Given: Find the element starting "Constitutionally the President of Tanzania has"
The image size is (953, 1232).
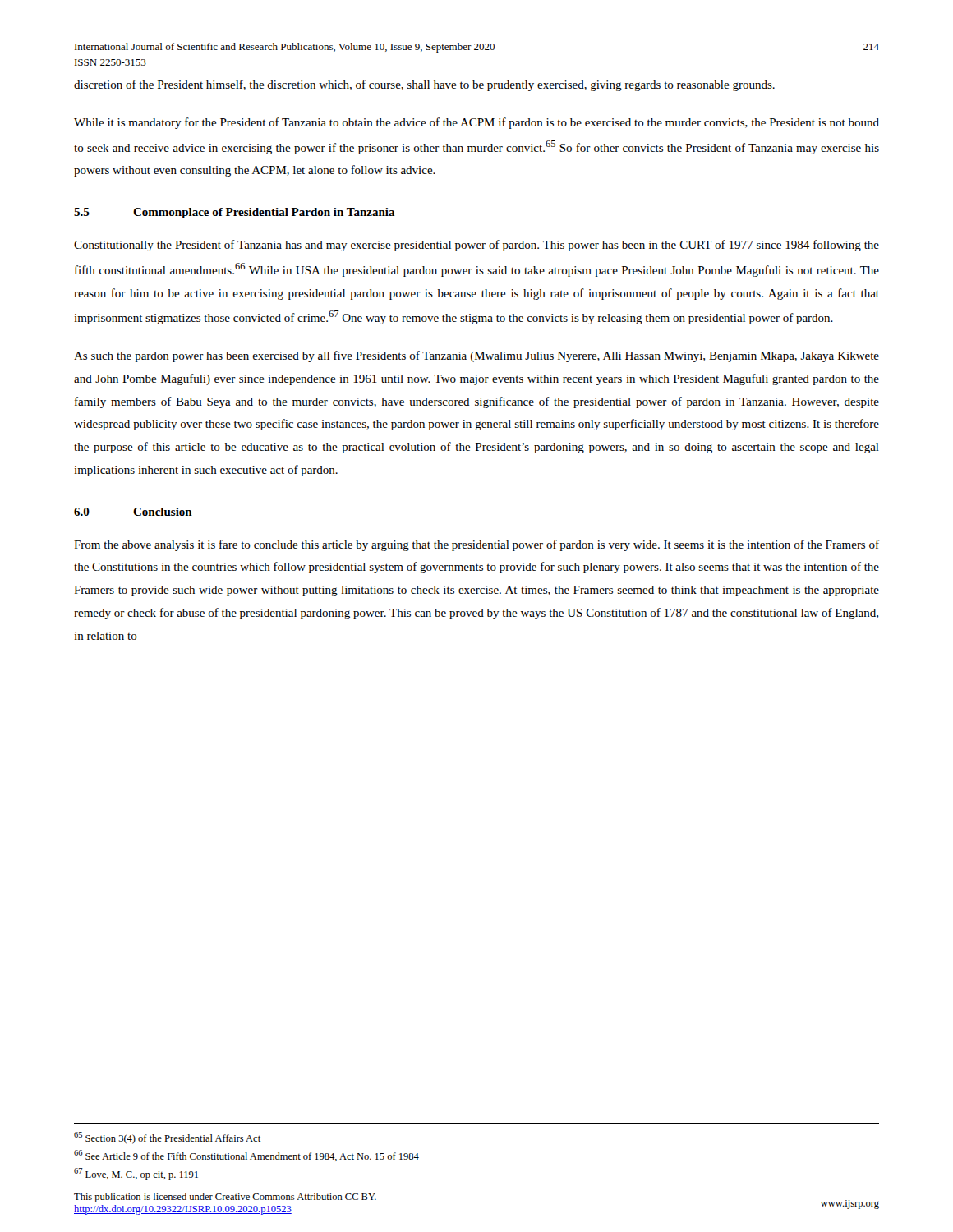Looking at the screenshot, I should click(476, 282).
